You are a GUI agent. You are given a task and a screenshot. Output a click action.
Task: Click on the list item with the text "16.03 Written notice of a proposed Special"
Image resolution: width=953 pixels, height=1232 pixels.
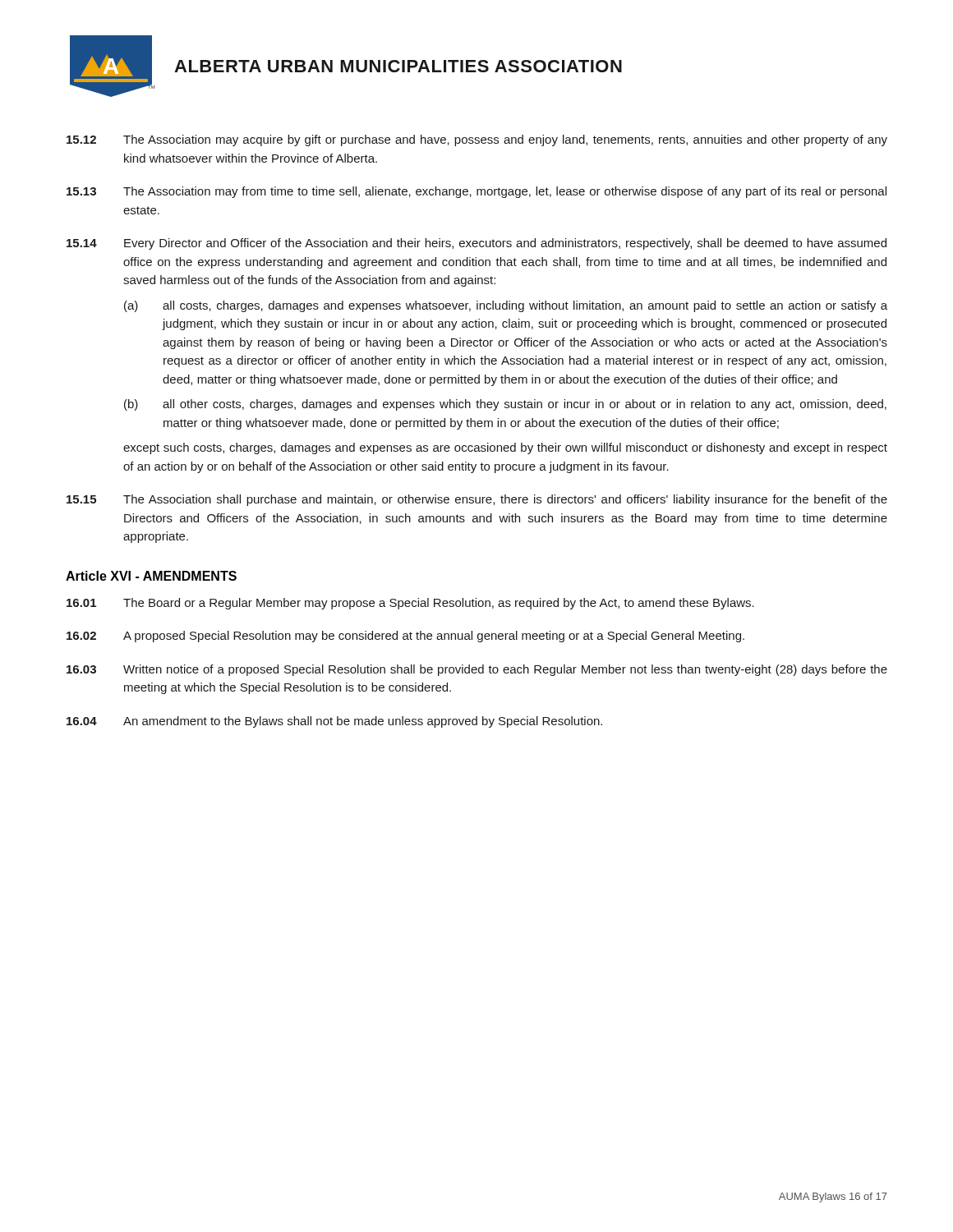click(476, 678)
